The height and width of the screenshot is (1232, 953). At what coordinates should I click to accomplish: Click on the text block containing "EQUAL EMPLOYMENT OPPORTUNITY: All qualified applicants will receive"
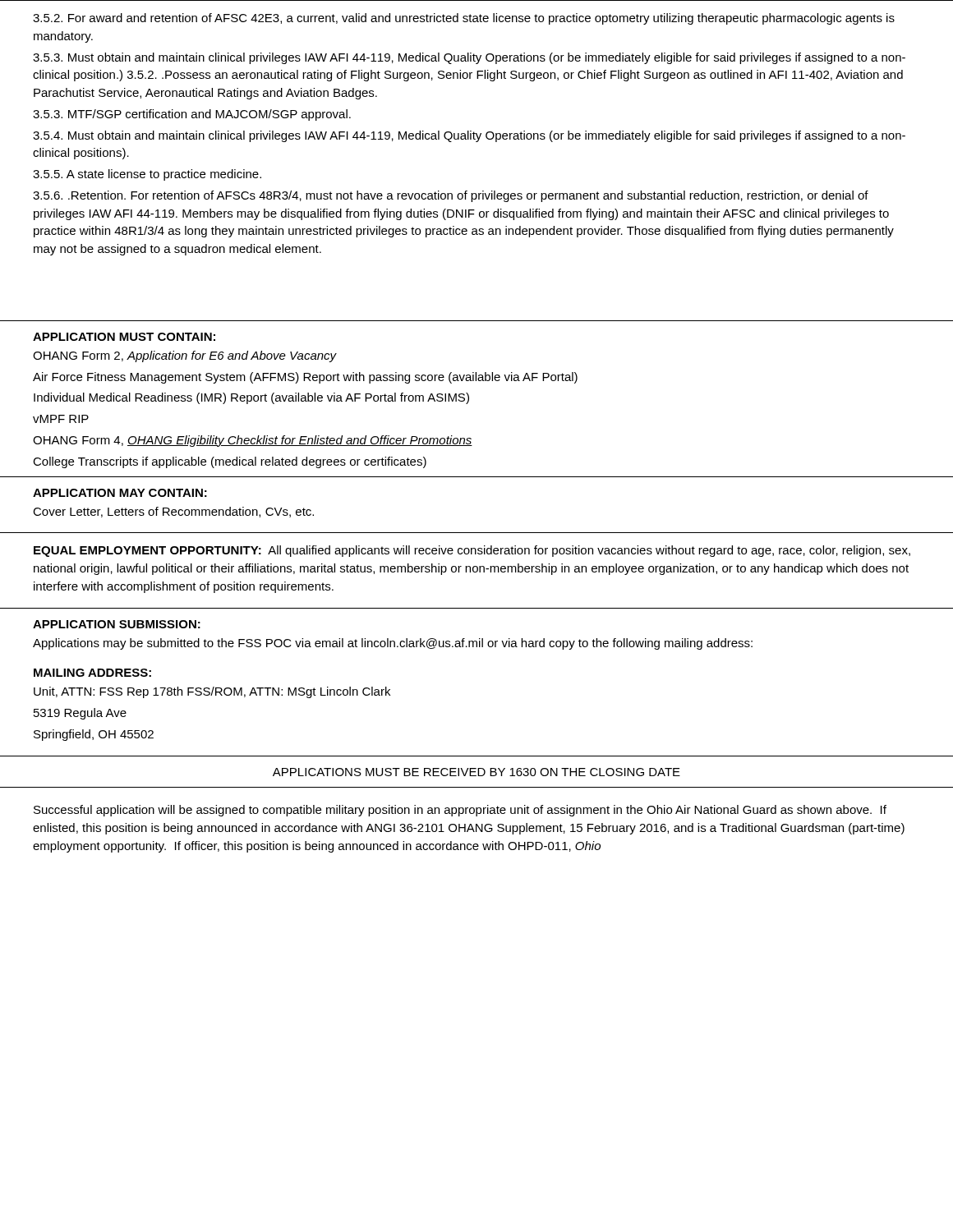[476, 568]
